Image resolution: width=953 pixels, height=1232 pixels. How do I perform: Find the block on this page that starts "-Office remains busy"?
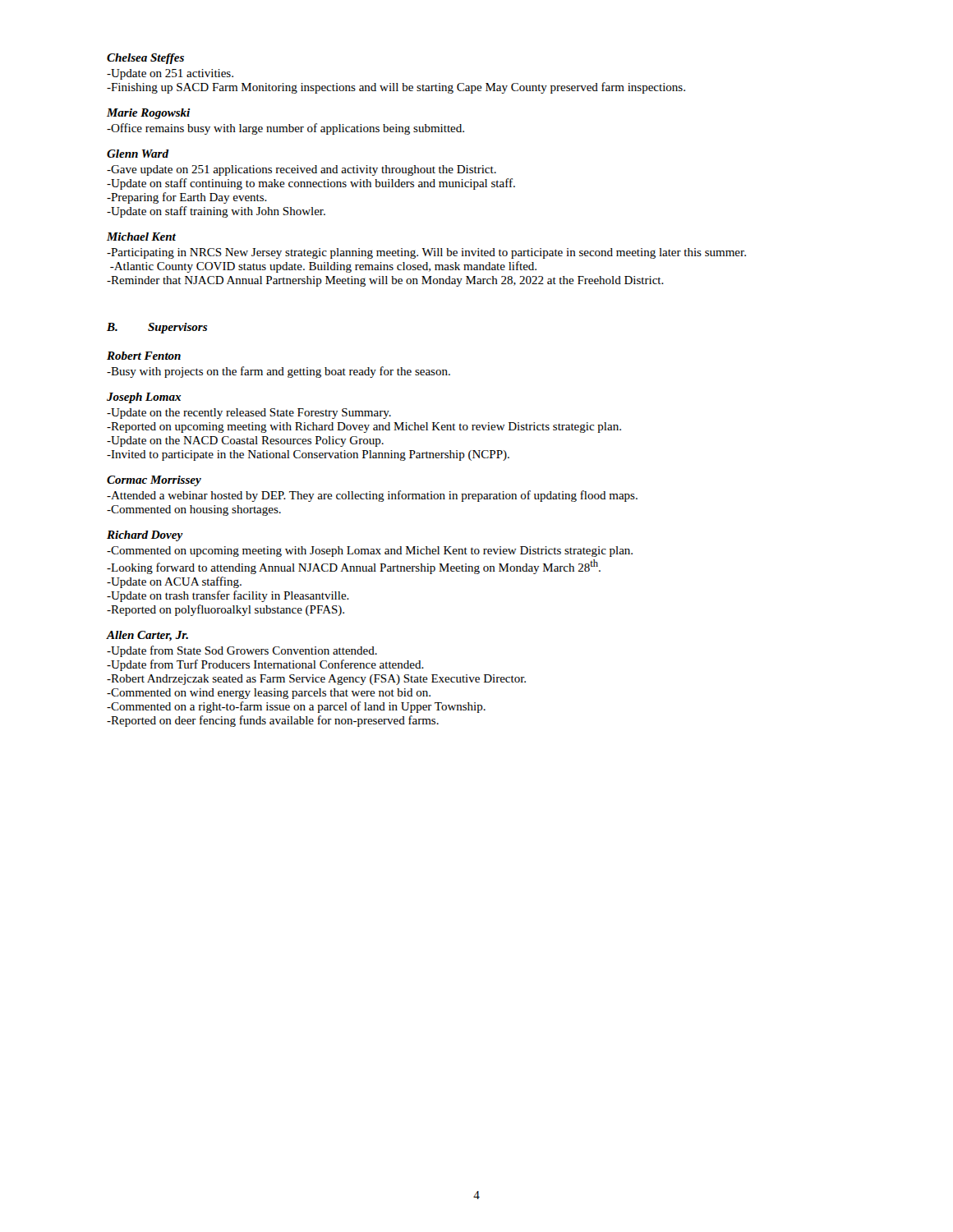[285, 129]
